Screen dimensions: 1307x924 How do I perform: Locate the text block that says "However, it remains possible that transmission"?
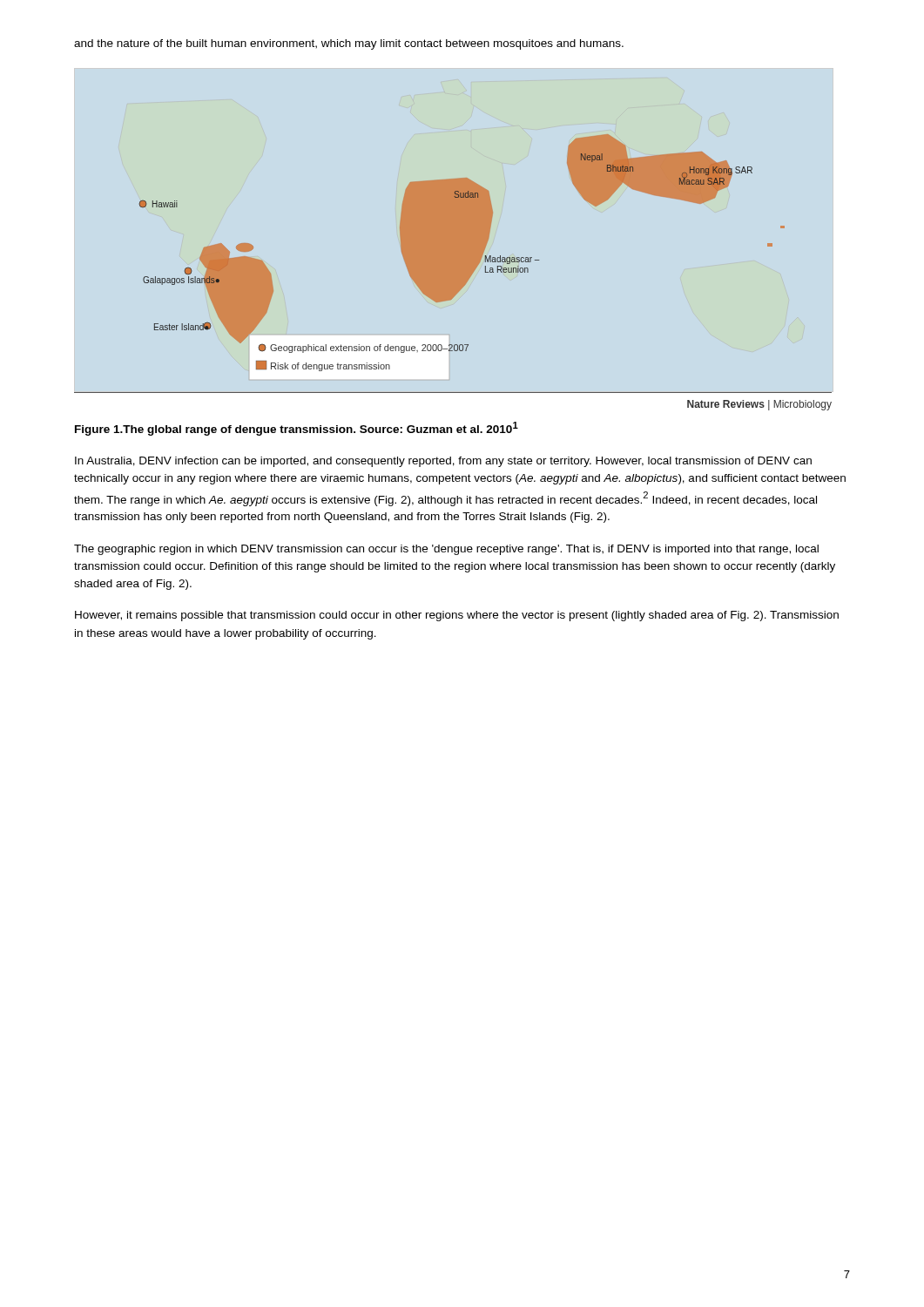(x=457, y=624)
